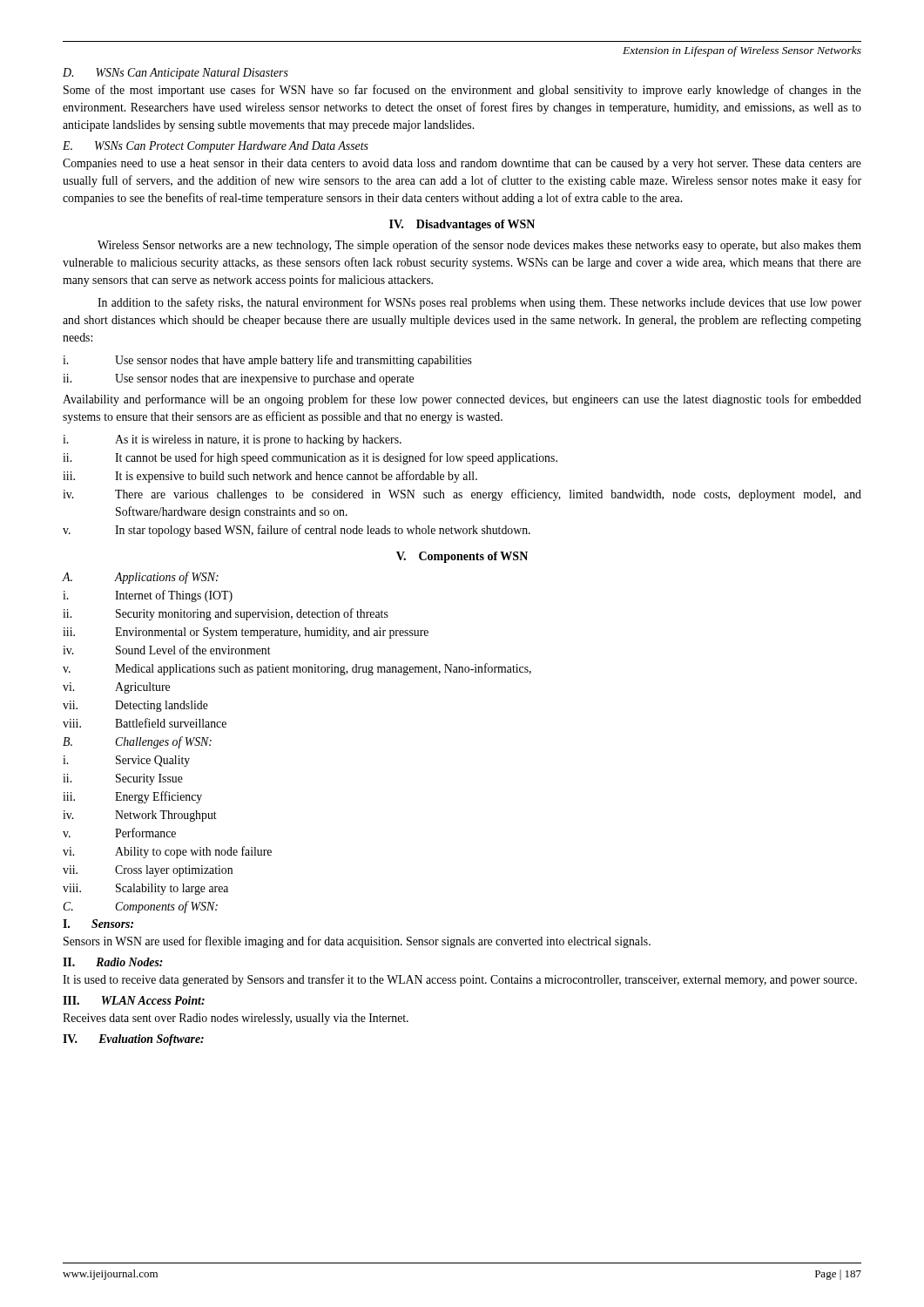The width and height of the screenshot is (924, 1307).
Task: Click on the text block starting "D. WSNs Can Anticipate Natural Disasters"
Action: [175, 73]
